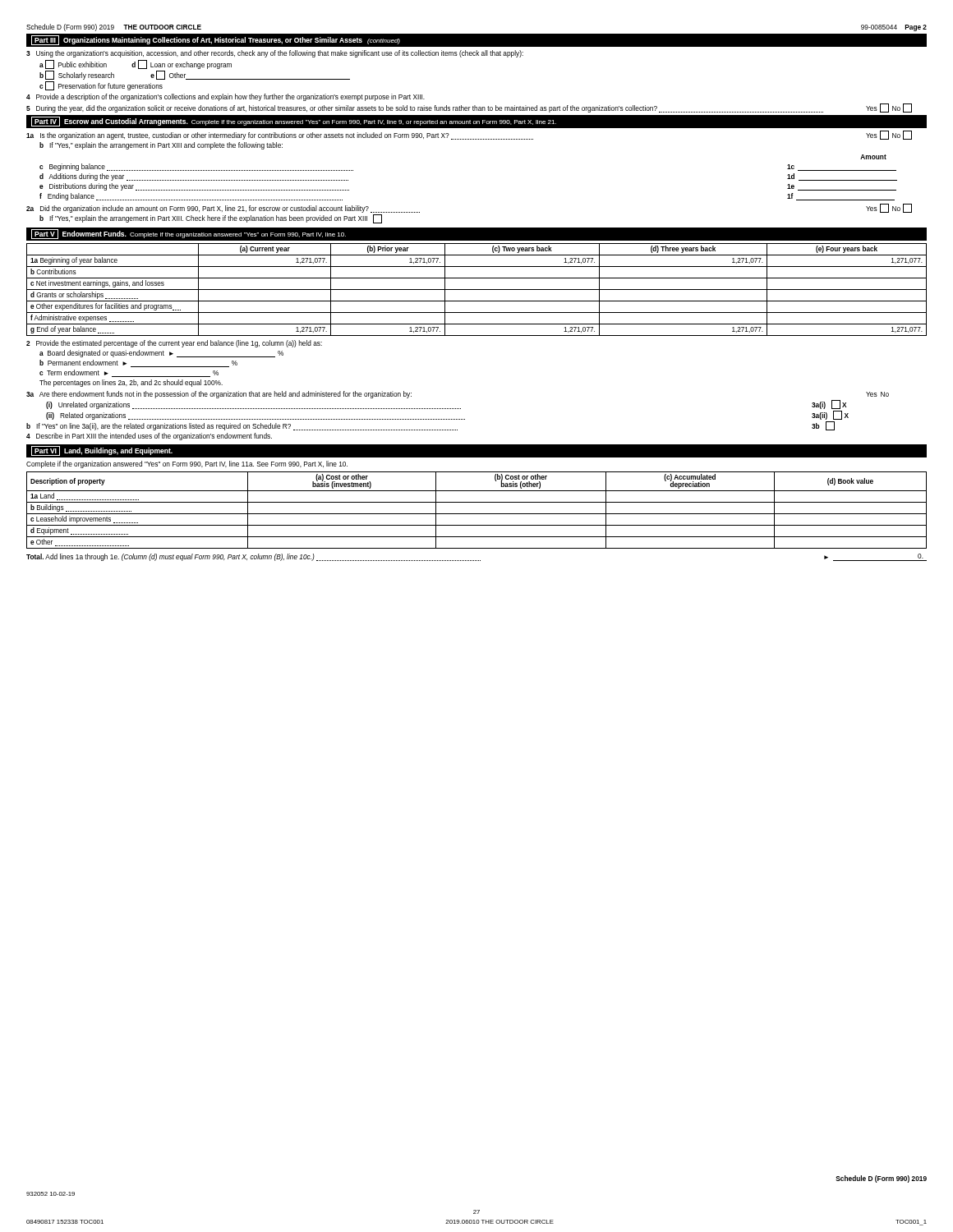Viewport: 953px width, 1232px height.
Task: Point to the block beginning "2a Did the organization include an amount on"
Action: (x=203, y=208)
